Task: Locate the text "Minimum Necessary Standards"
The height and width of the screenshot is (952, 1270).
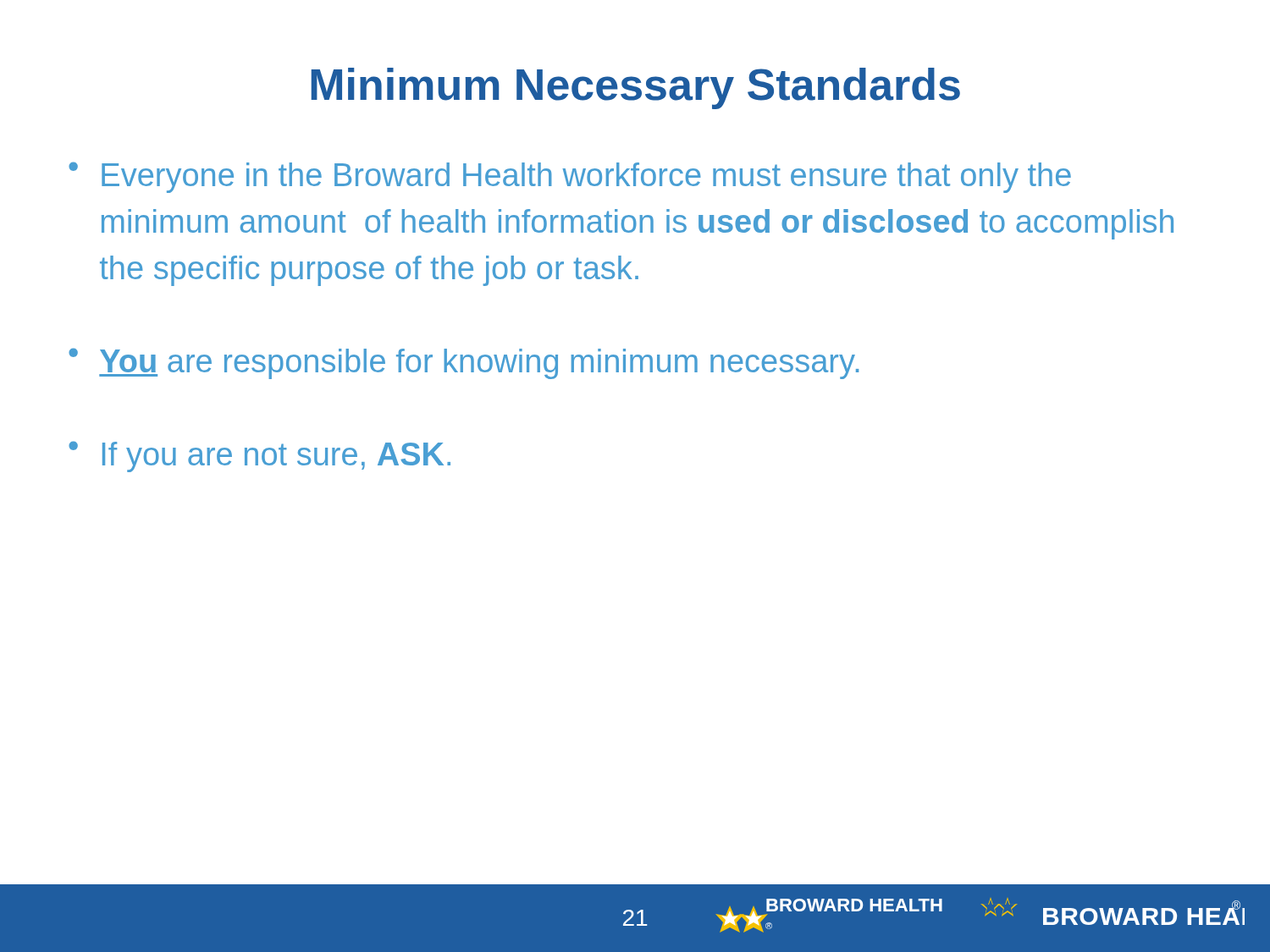Action: [635, 85]
